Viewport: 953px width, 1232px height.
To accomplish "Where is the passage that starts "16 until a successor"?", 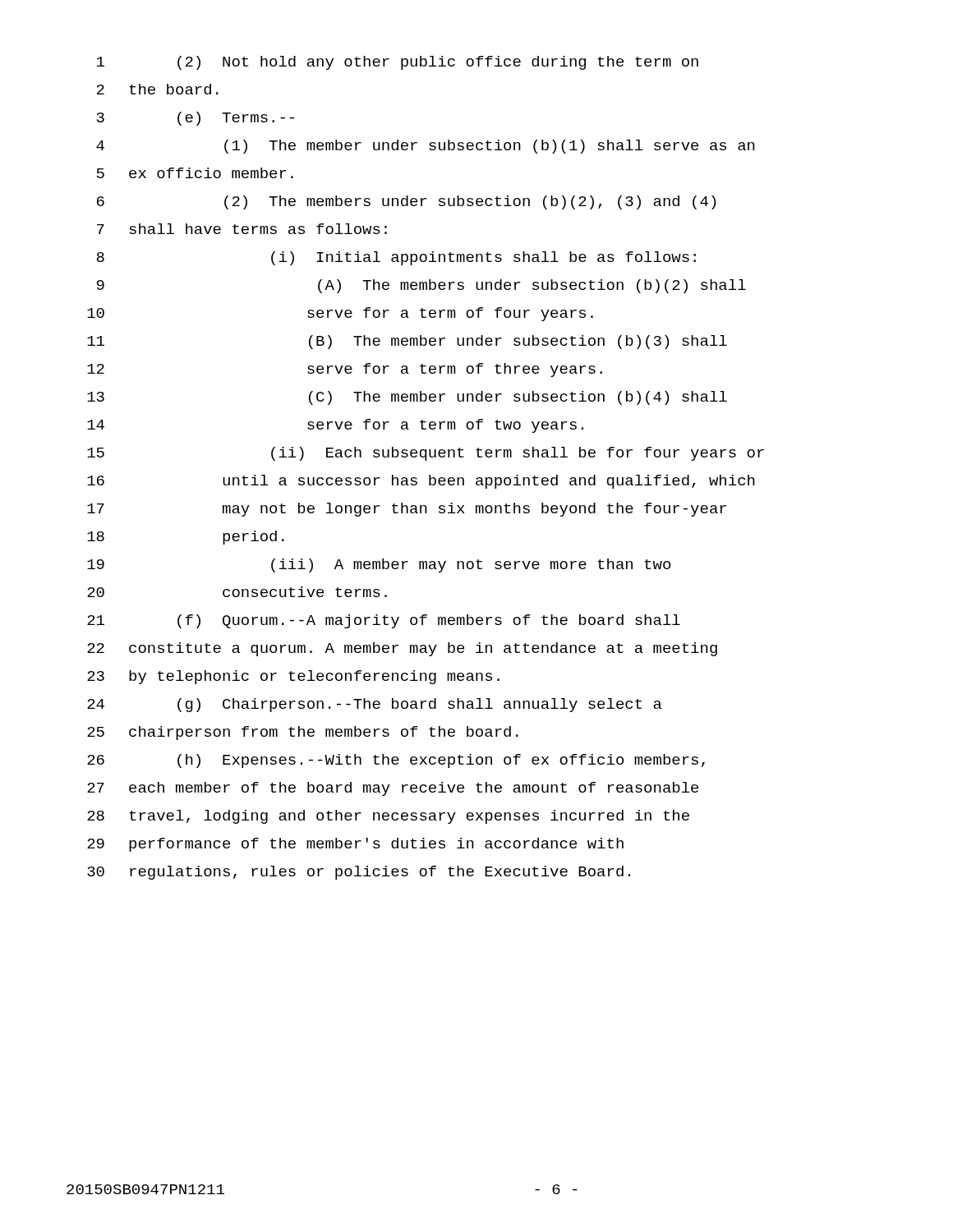I will 411,482.
